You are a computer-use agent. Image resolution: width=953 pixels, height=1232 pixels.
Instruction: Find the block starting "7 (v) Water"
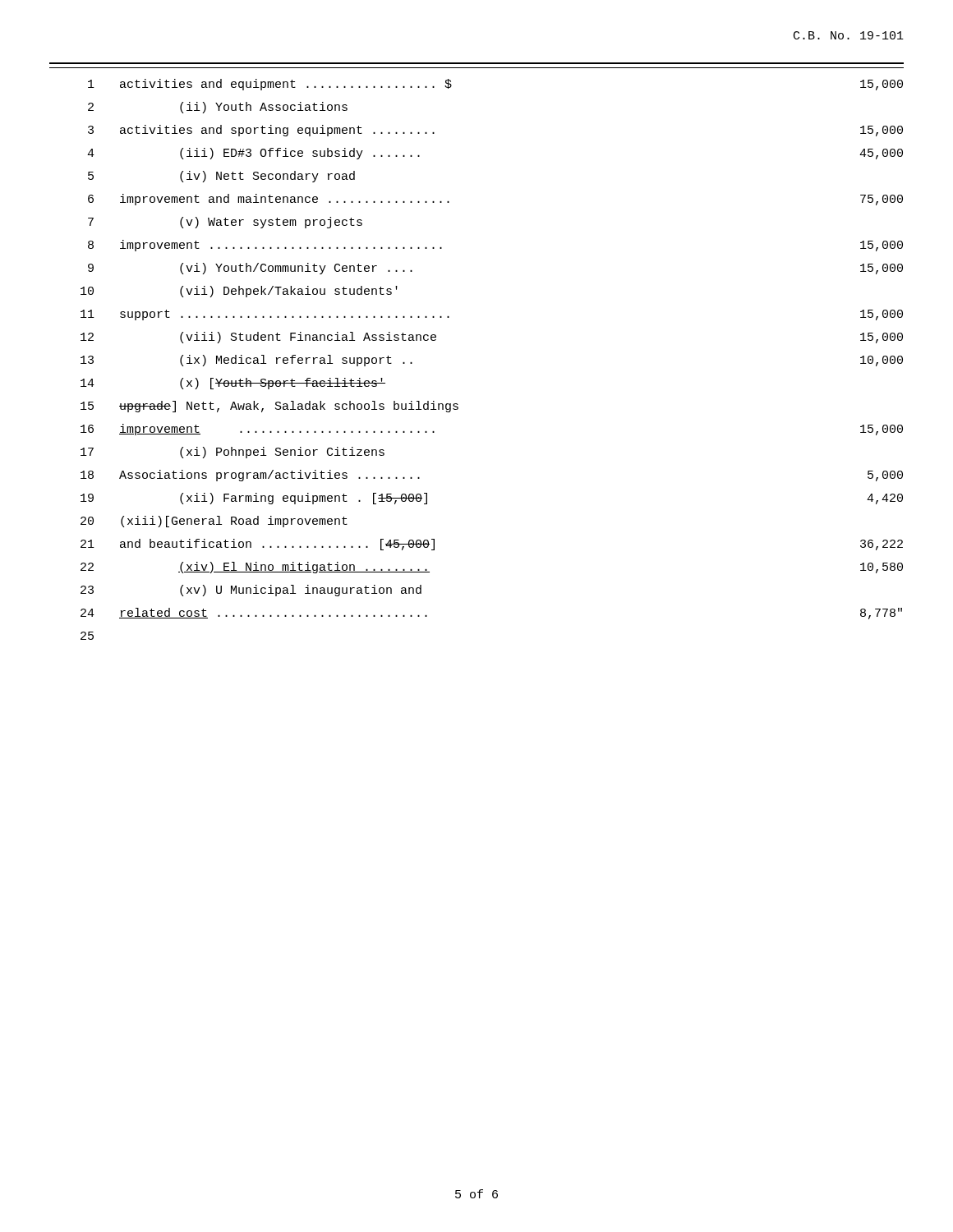[x=225, y=223]
